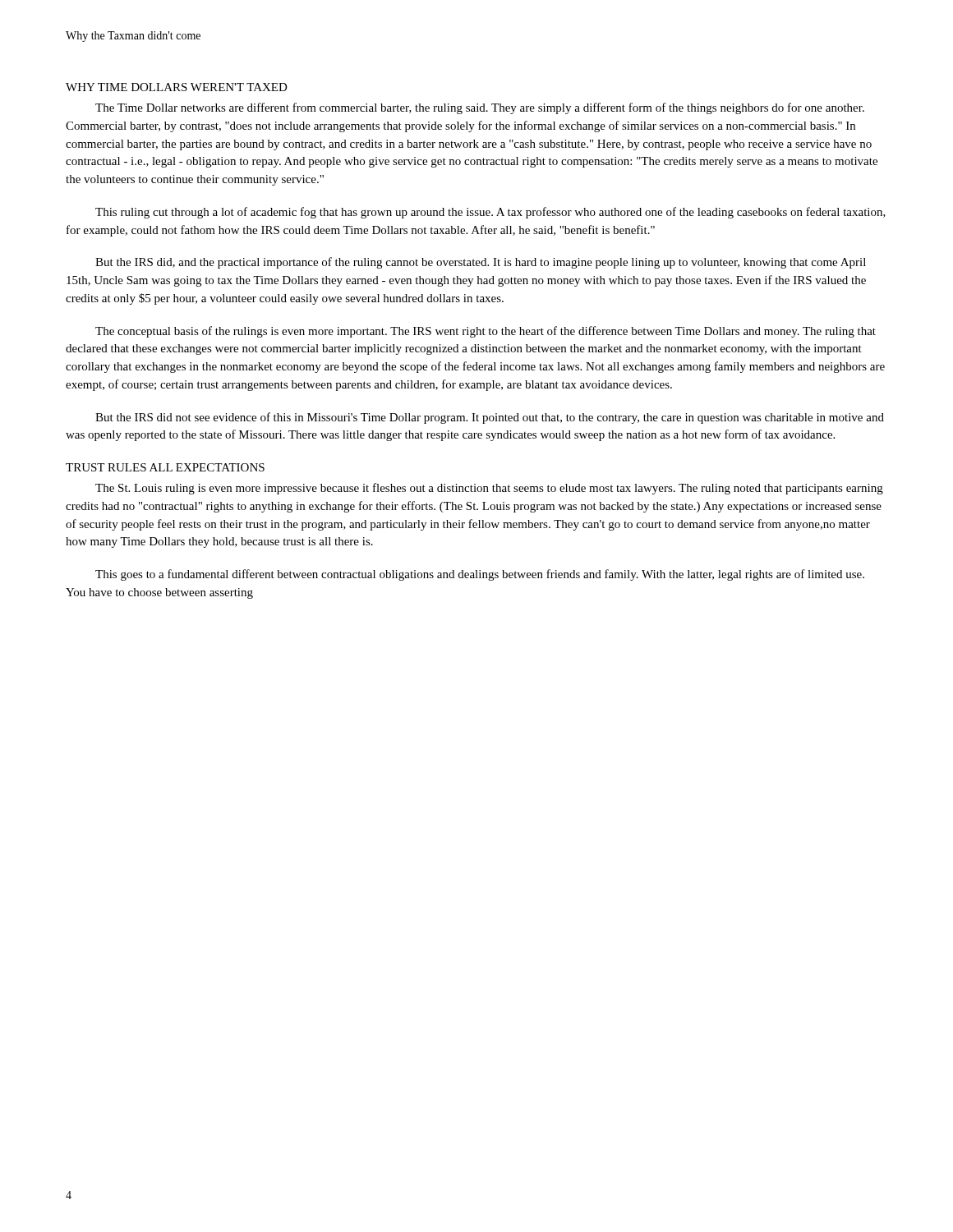Viewport: 953px width, 1232px height.
Task: Point to the block beginning "The St. Louis ruling is even more impressive"
Action: pos(476,515)
